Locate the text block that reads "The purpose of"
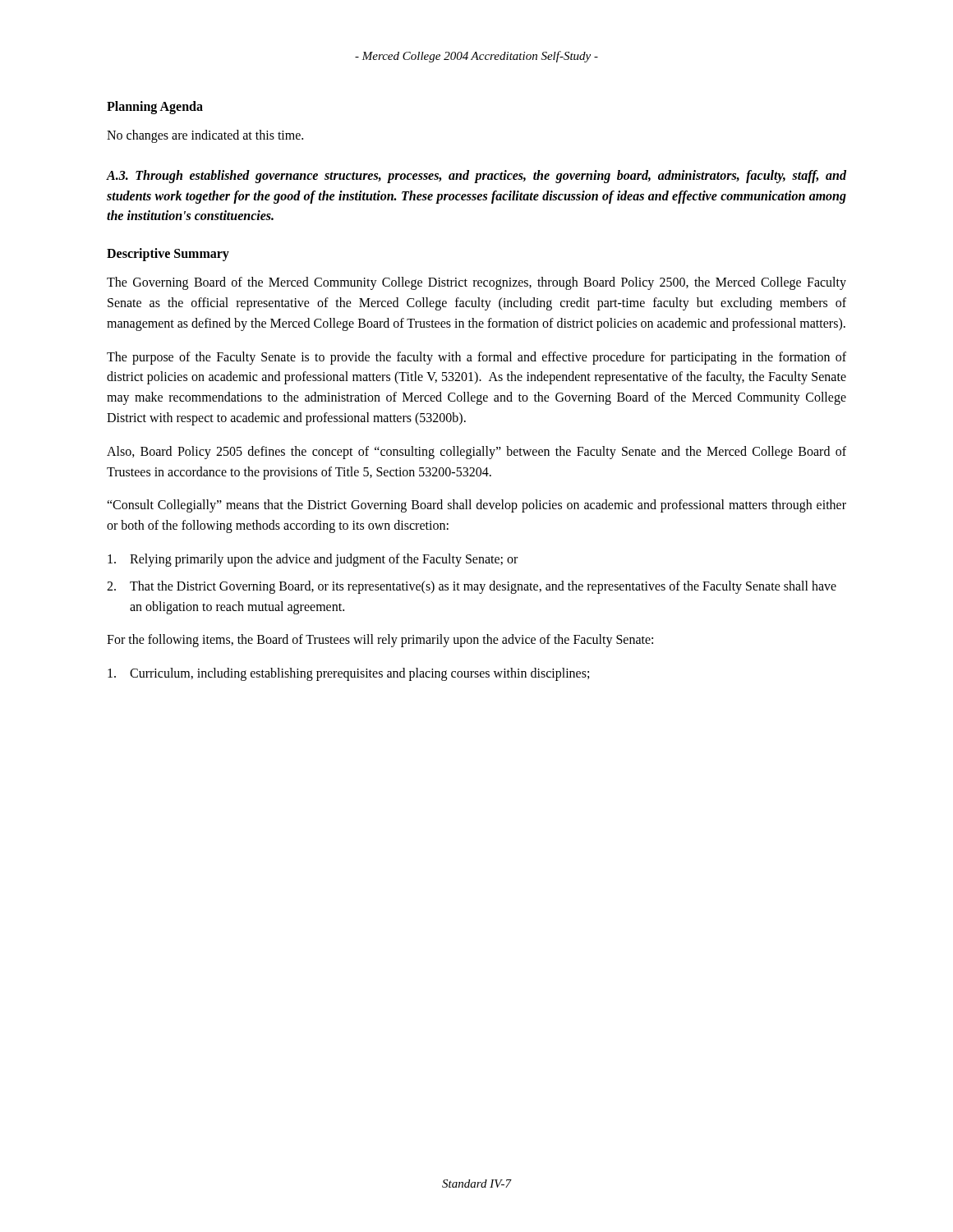953x1232 pixels. [x=476, y=387]
